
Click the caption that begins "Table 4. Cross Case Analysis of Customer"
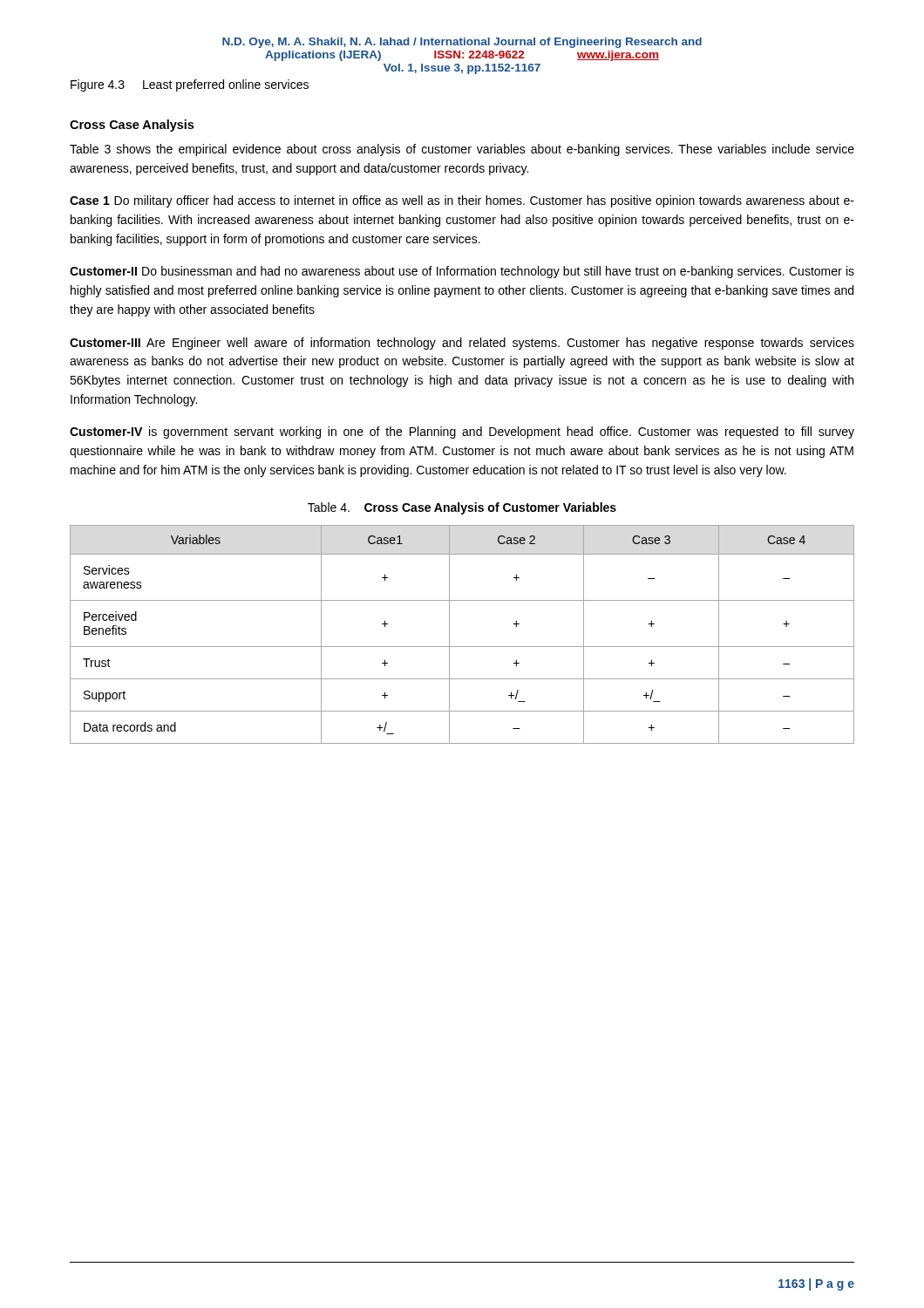[x=462, y=508]
